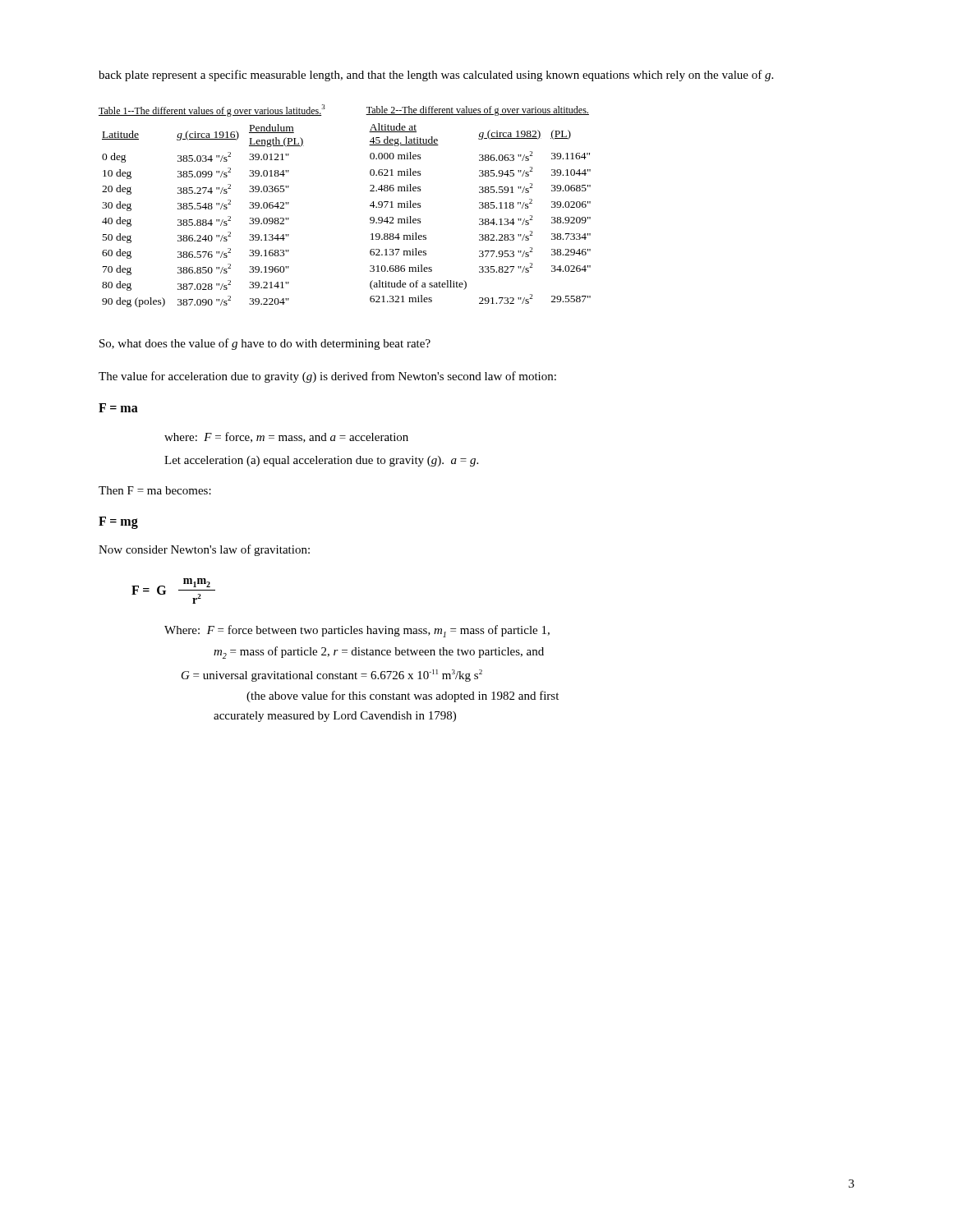Select the passage starting "where: F = force,"
Image resolution: width=953 pixels, height=1232 pixels.
(x=286, y=437)
